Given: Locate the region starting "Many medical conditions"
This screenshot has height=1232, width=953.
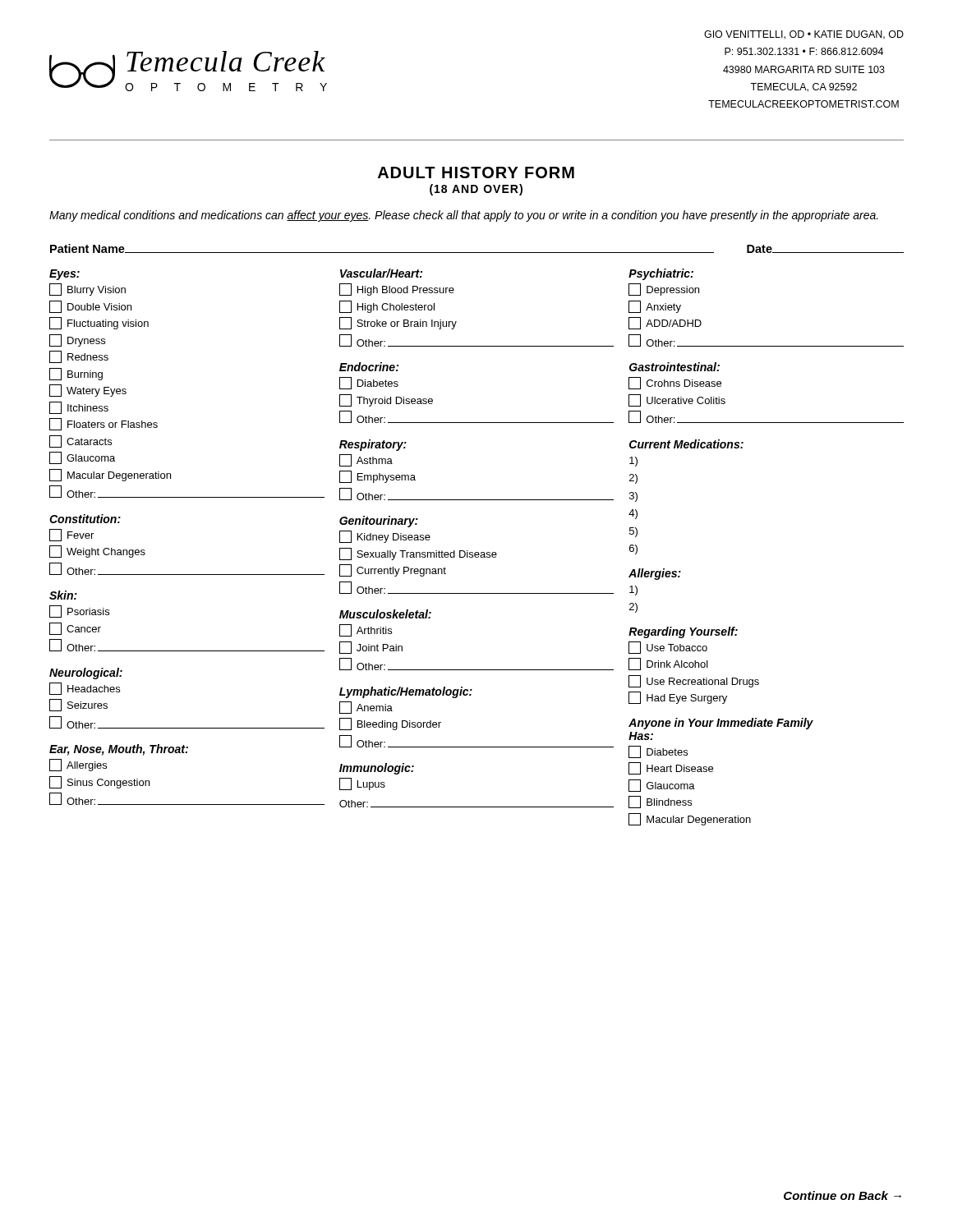Looking at the screenshot, I should click(464, 215).
